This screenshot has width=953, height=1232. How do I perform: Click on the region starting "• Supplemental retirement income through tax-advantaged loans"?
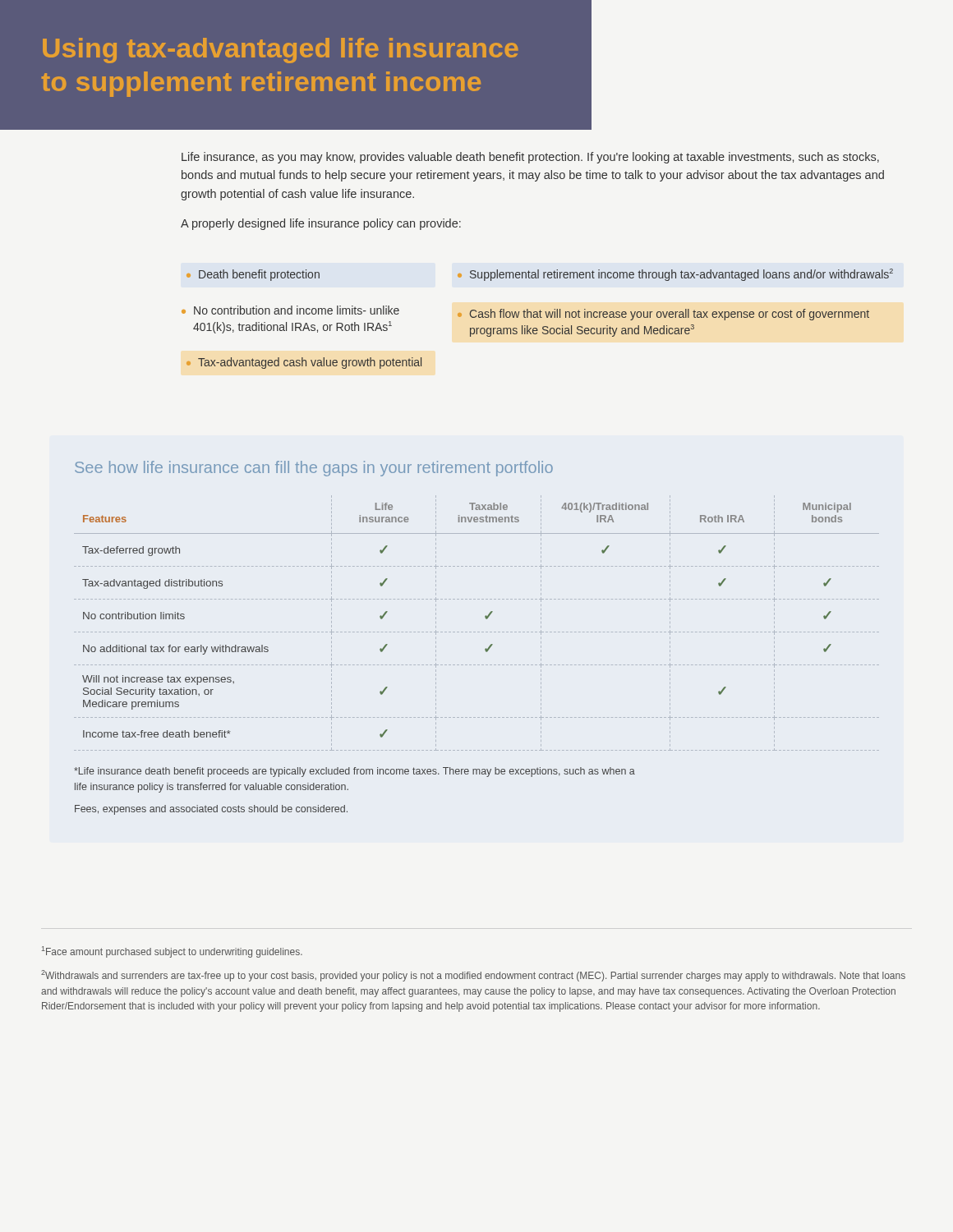click(675, 275)
